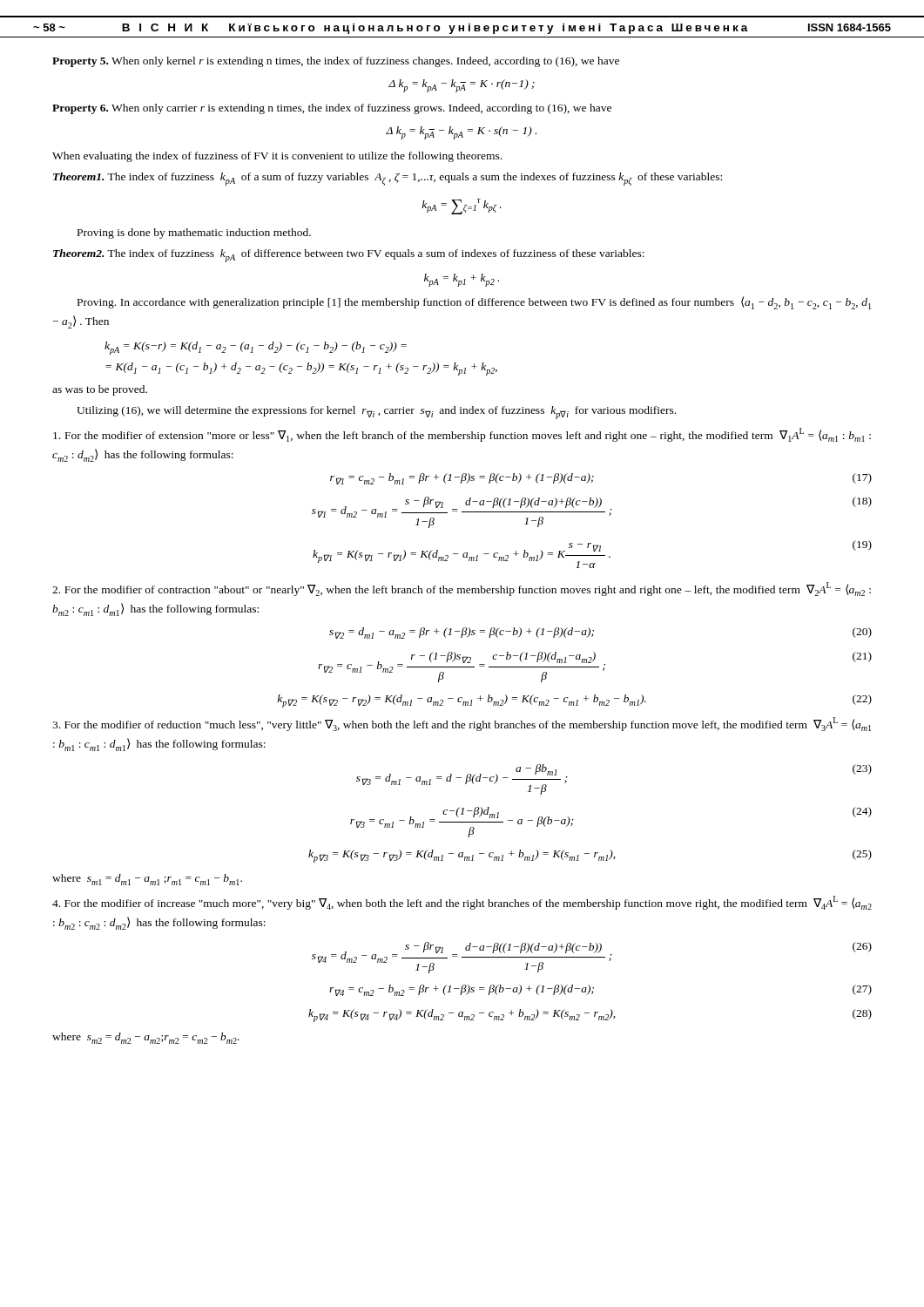The height and width of the screenshot is (1307, 924).
Task: Point to the block beginning "4. For the modifier"
Action: 462,912
